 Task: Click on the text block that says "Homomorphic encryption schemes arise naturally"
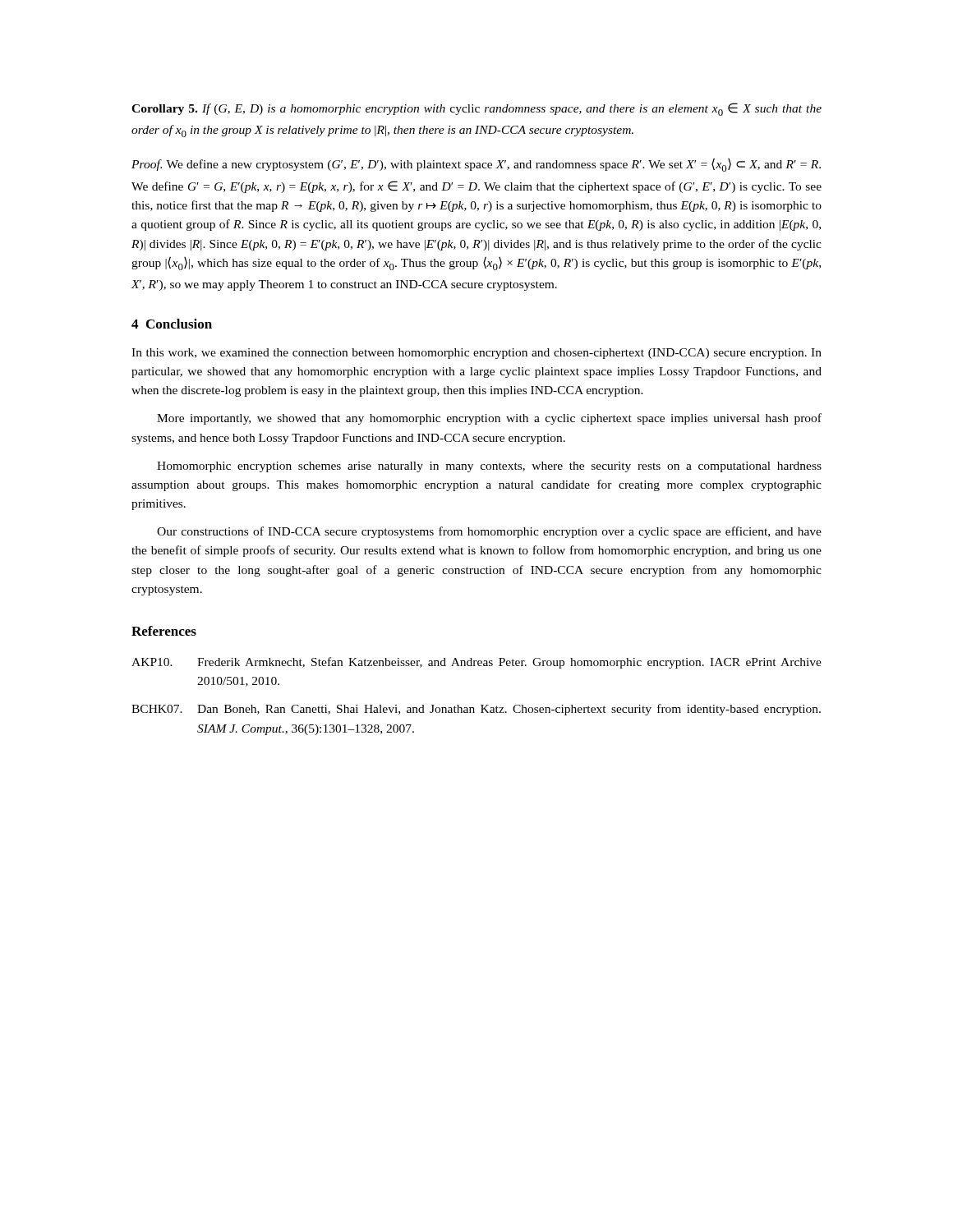click(476, 484)
